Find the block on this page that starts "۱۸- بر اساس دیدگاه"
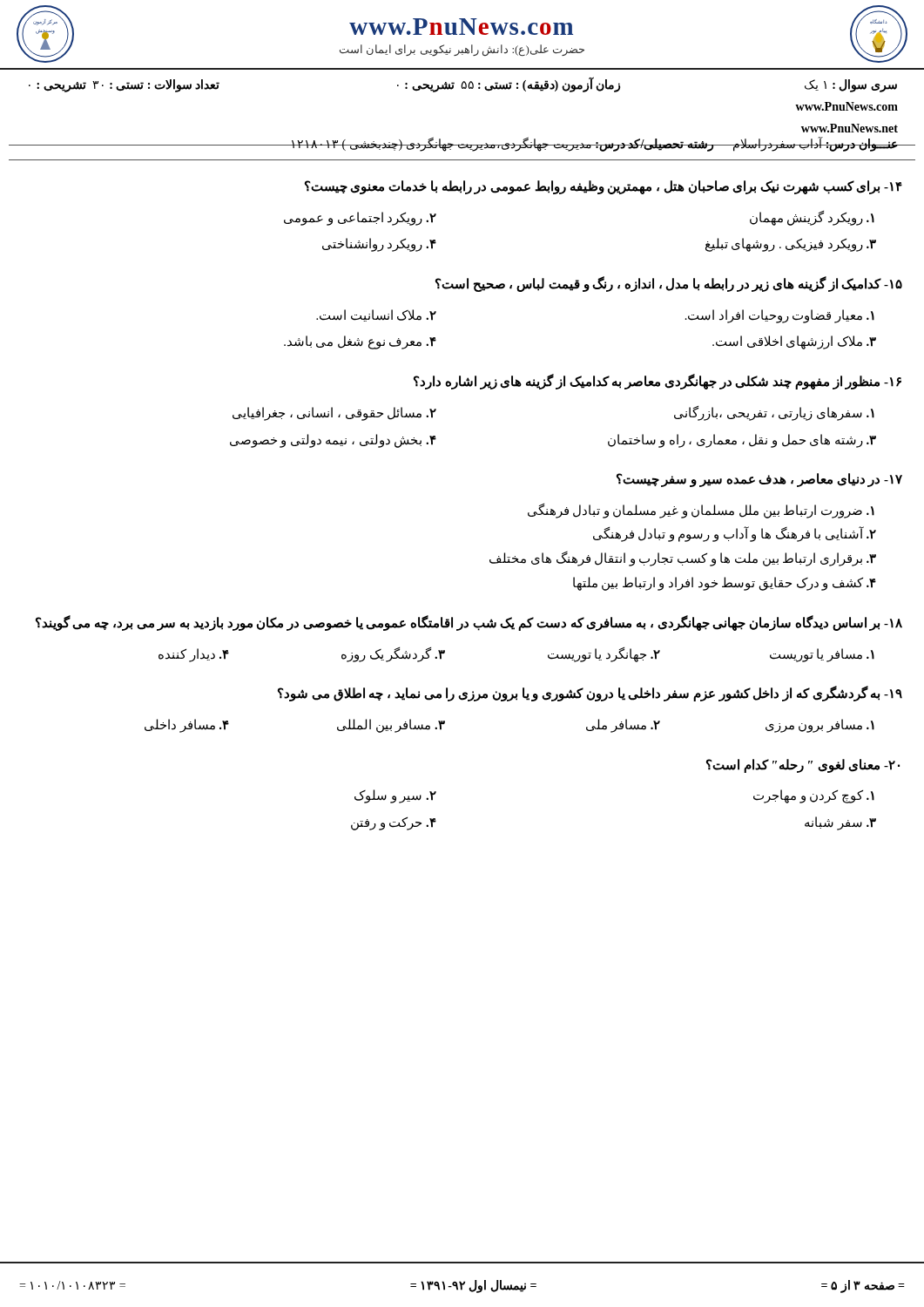 pos(462,638)
